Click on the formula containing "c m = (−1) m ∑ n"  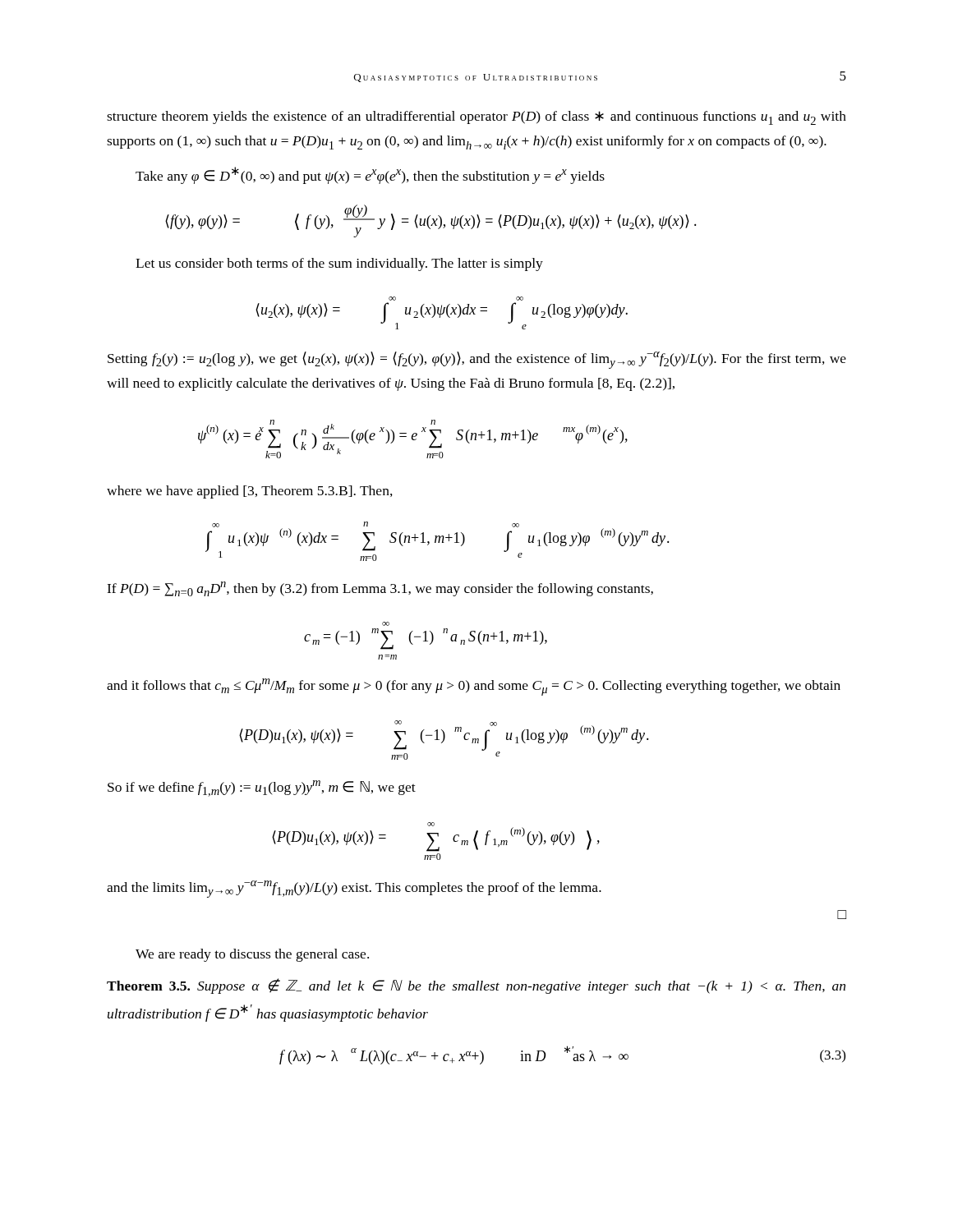click(x=476, y=636)
